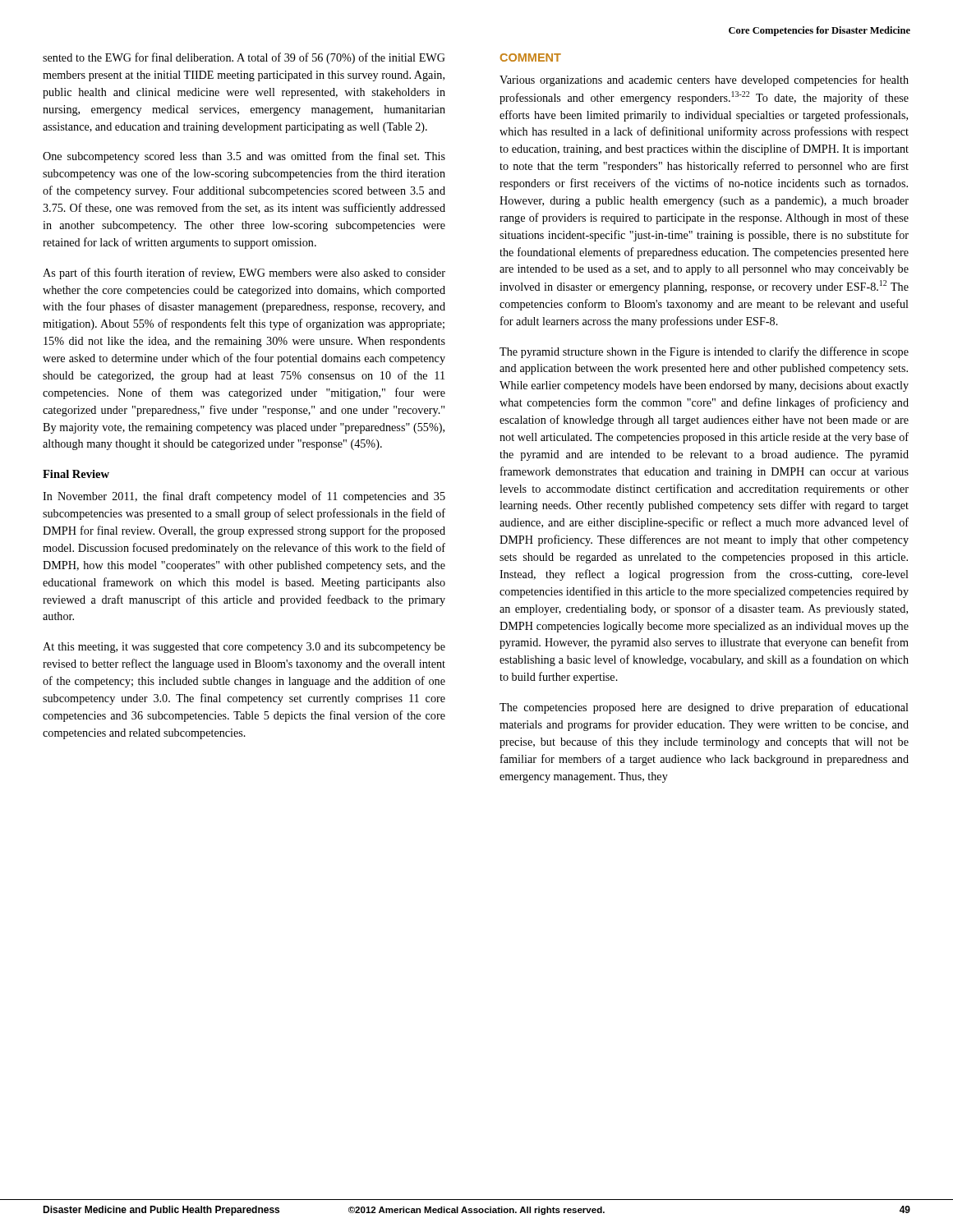Locate the text block starting "The competencies proposed here are designed to drive"
953x1232 pixels.
[x=704, y=742]
